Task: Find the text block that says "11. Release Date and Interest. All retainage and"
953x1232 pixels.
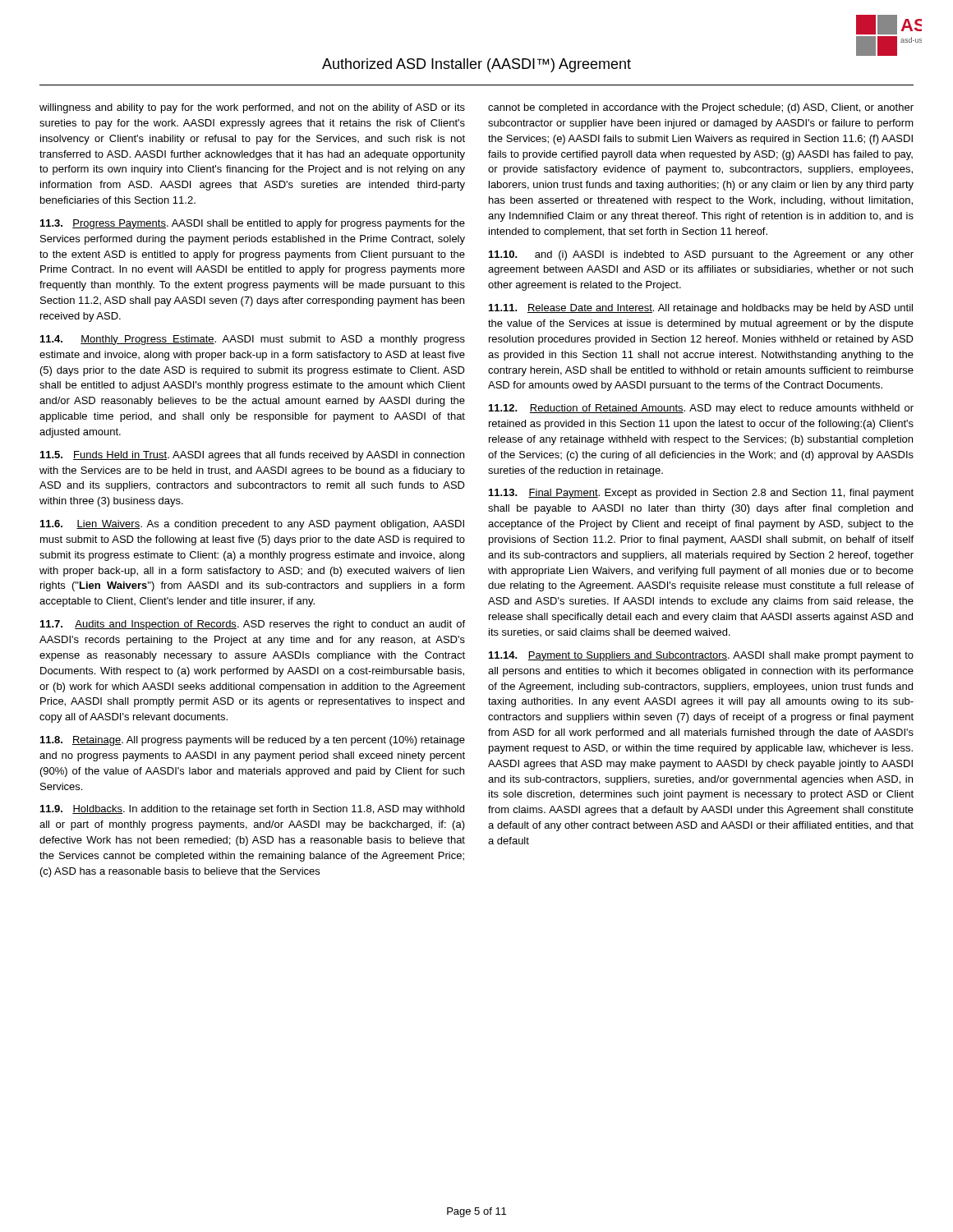Action: click(701, 346)
